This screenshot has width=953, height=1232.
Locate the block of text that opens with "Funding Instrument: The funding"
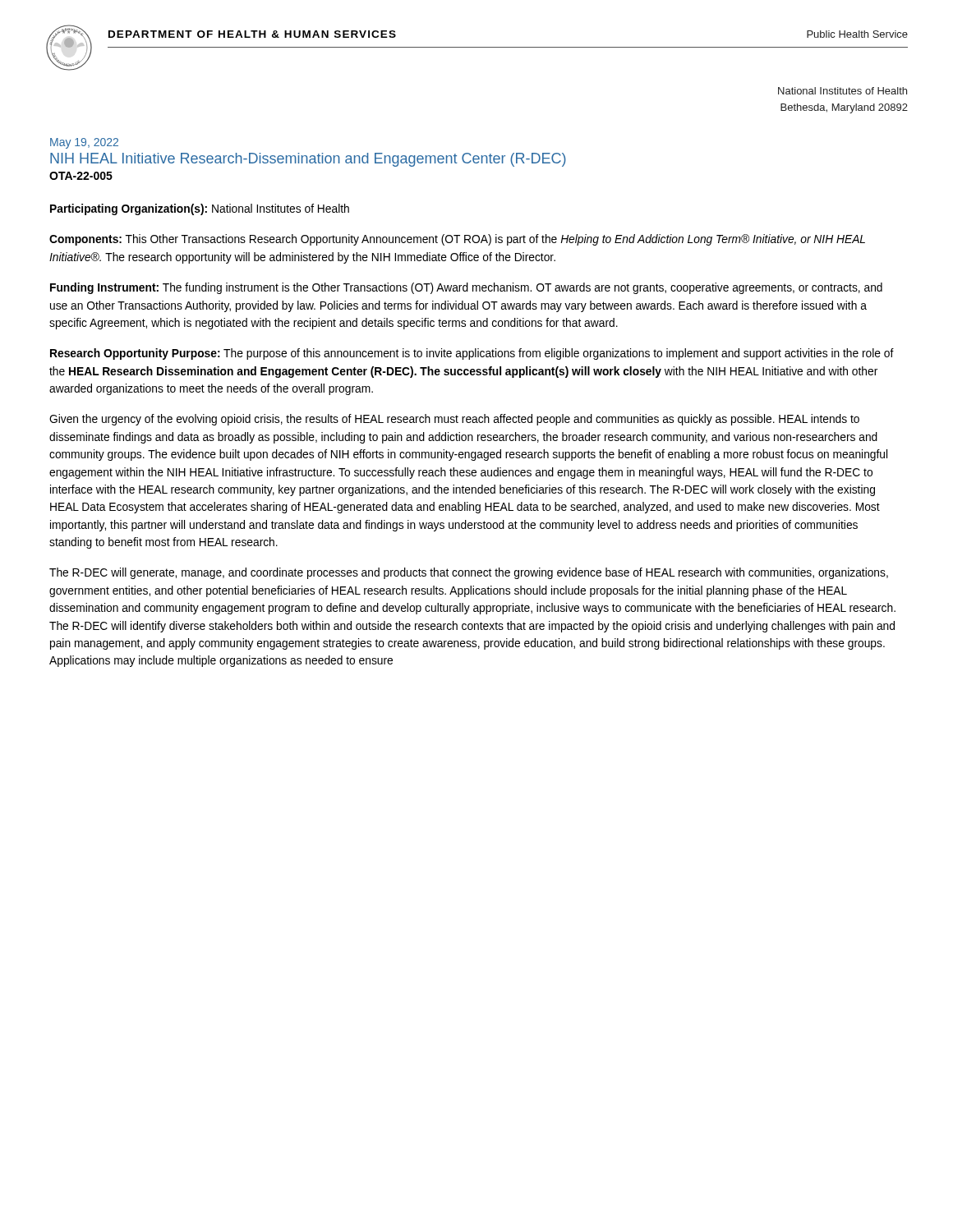point(466,306)
